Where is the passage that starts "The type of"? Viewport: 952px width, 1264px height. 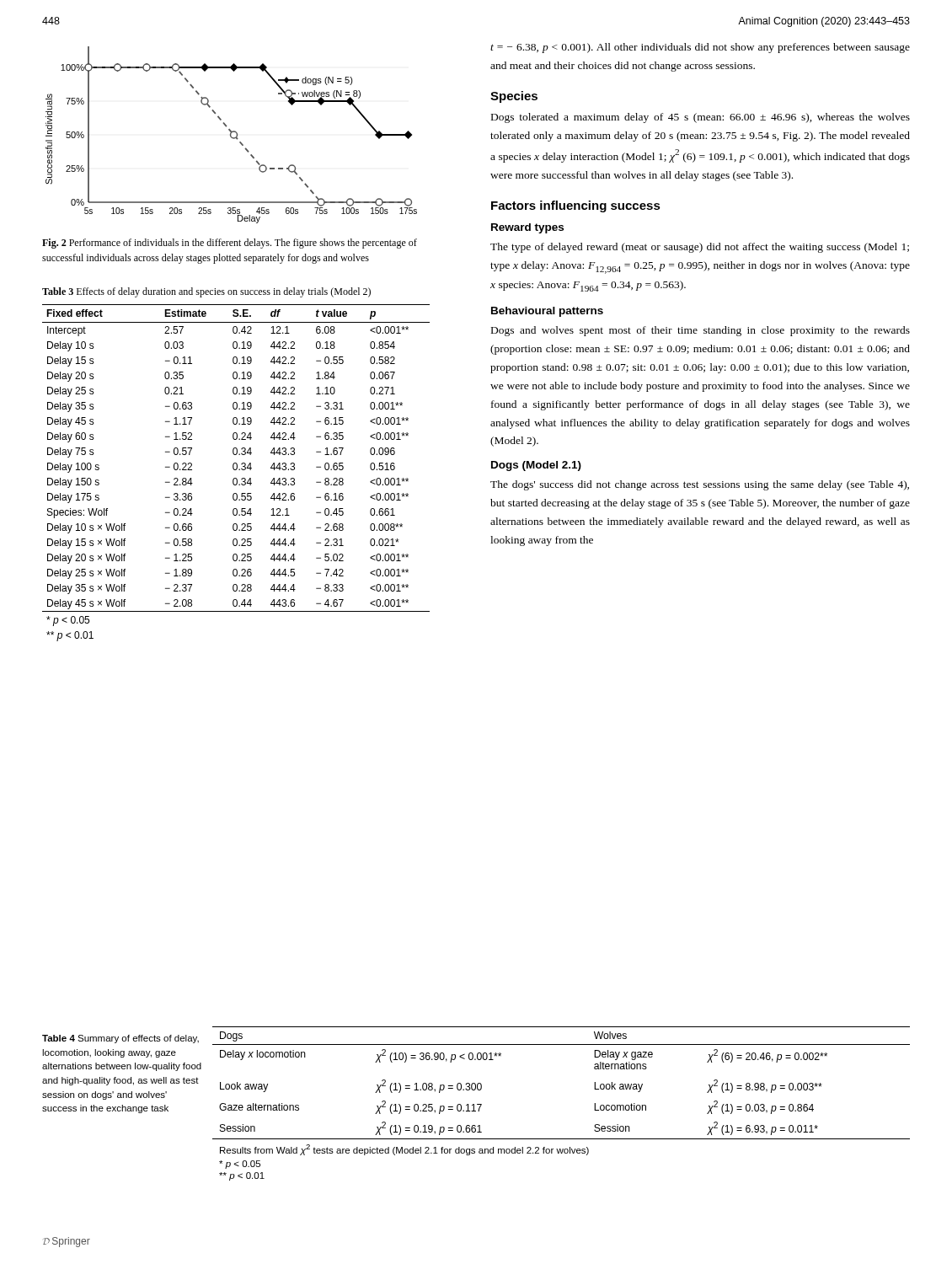(x=700, y=267)
